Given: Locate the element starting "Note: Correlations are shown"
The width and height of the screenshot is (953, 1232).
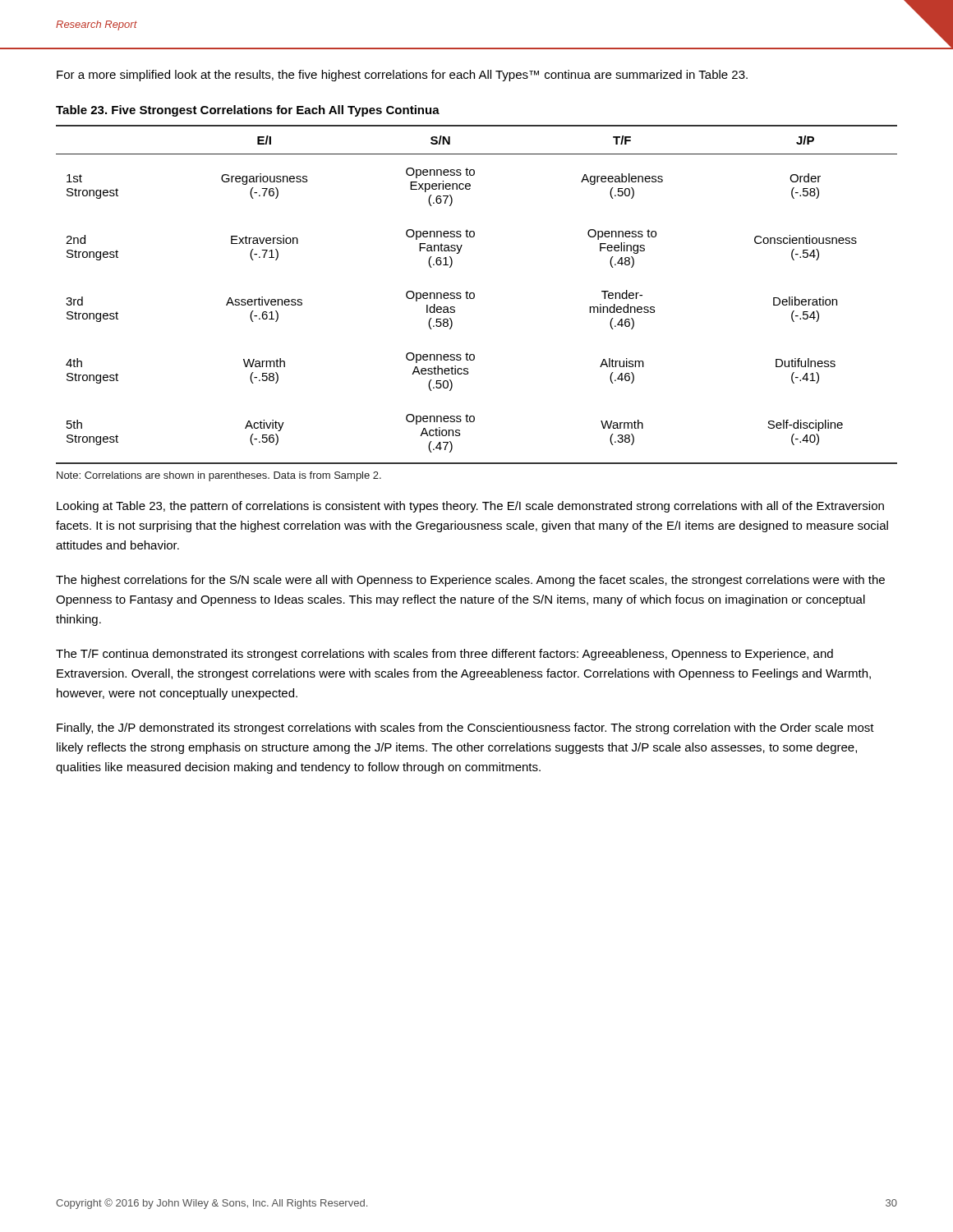Looking at the screenshot, I should point(219,475).
